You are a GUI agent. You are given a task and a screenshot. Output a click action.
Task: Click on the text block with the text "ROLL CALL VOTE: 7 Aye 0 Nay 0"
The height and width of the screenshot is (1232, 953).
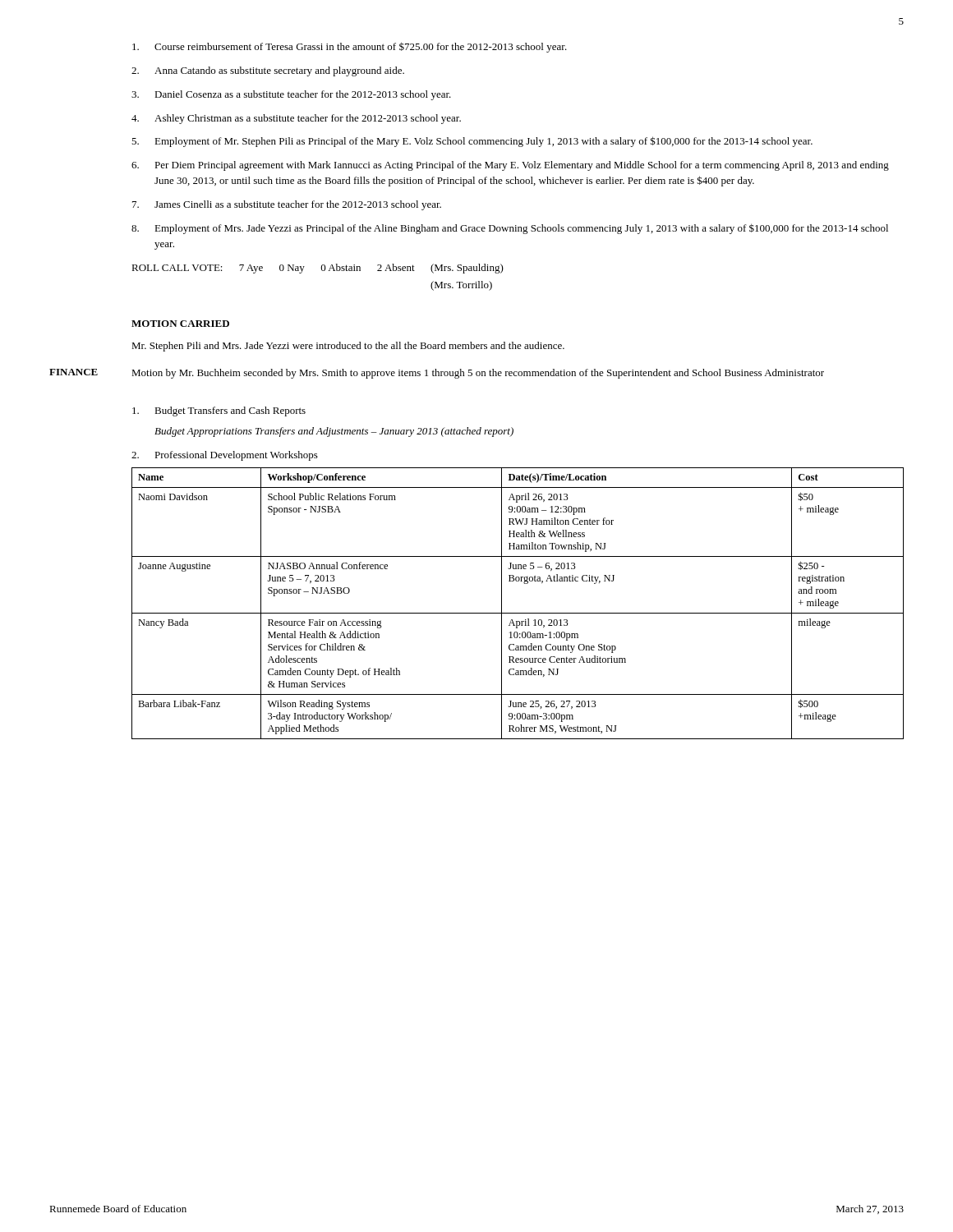[317, 277]
